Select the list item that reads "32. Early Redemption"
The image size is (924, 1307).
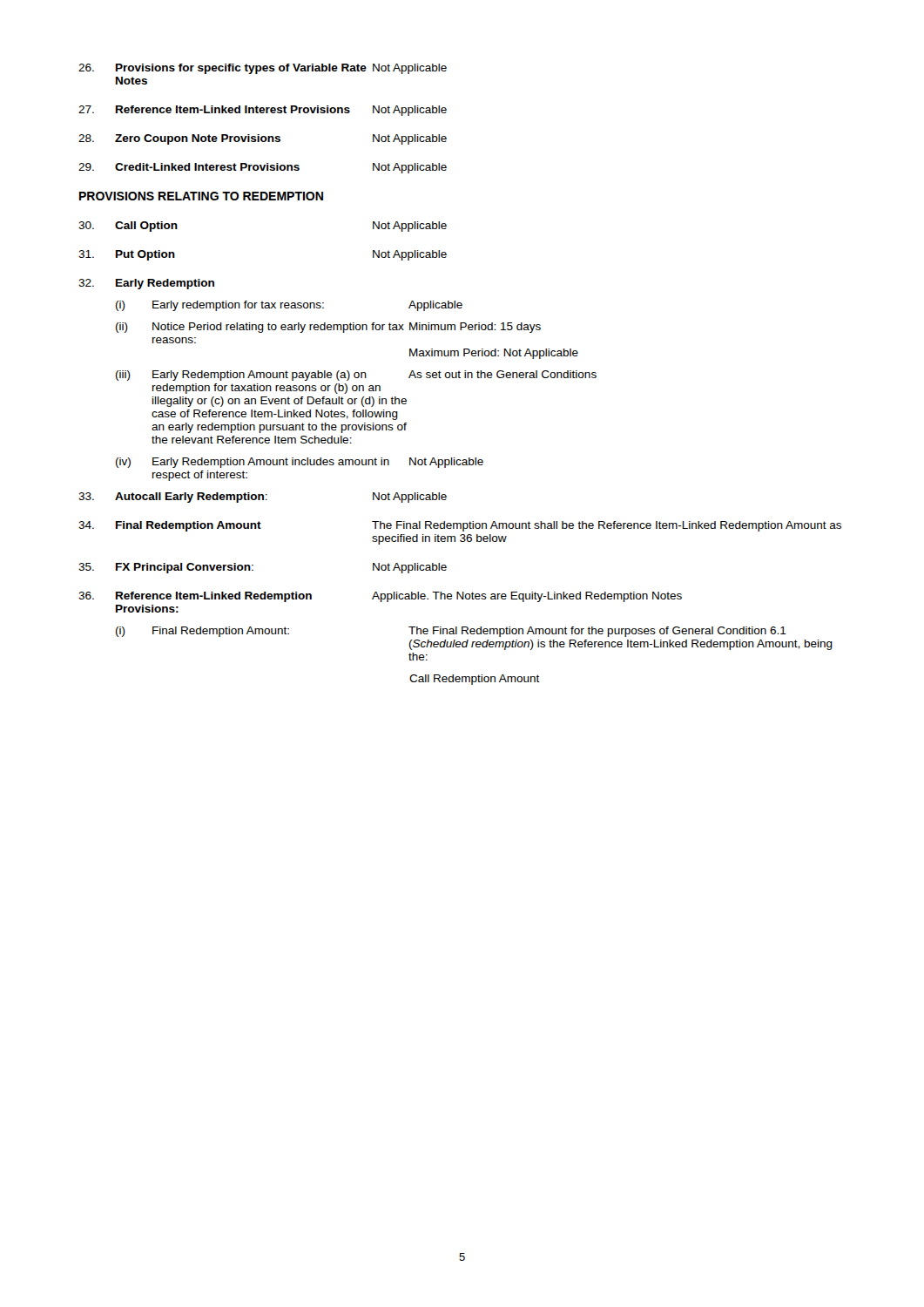point(225,283)
